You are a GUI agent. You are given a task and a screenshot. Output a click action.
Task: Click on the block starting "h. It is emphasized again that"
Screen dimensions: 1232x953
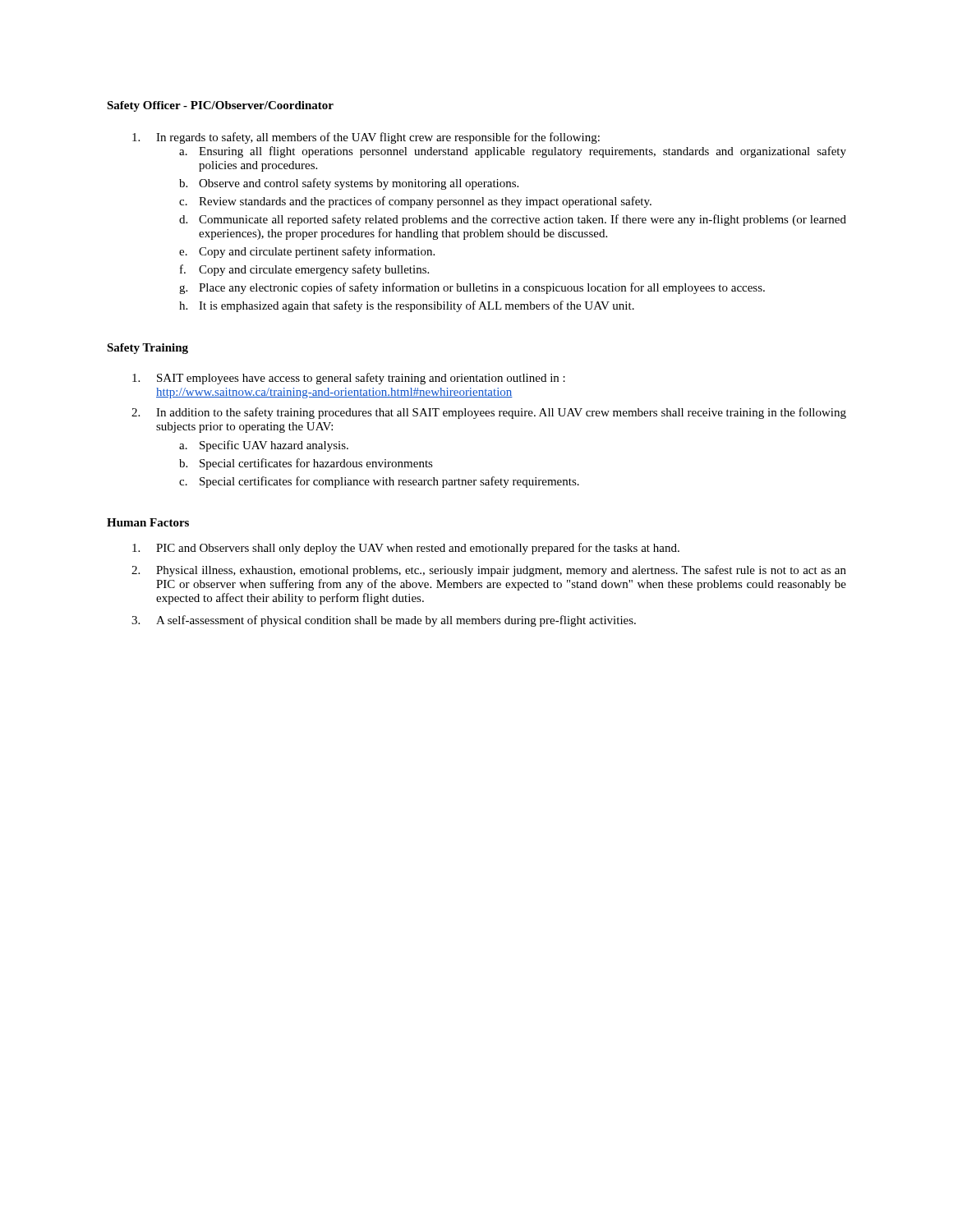click(x=513, y=306)
